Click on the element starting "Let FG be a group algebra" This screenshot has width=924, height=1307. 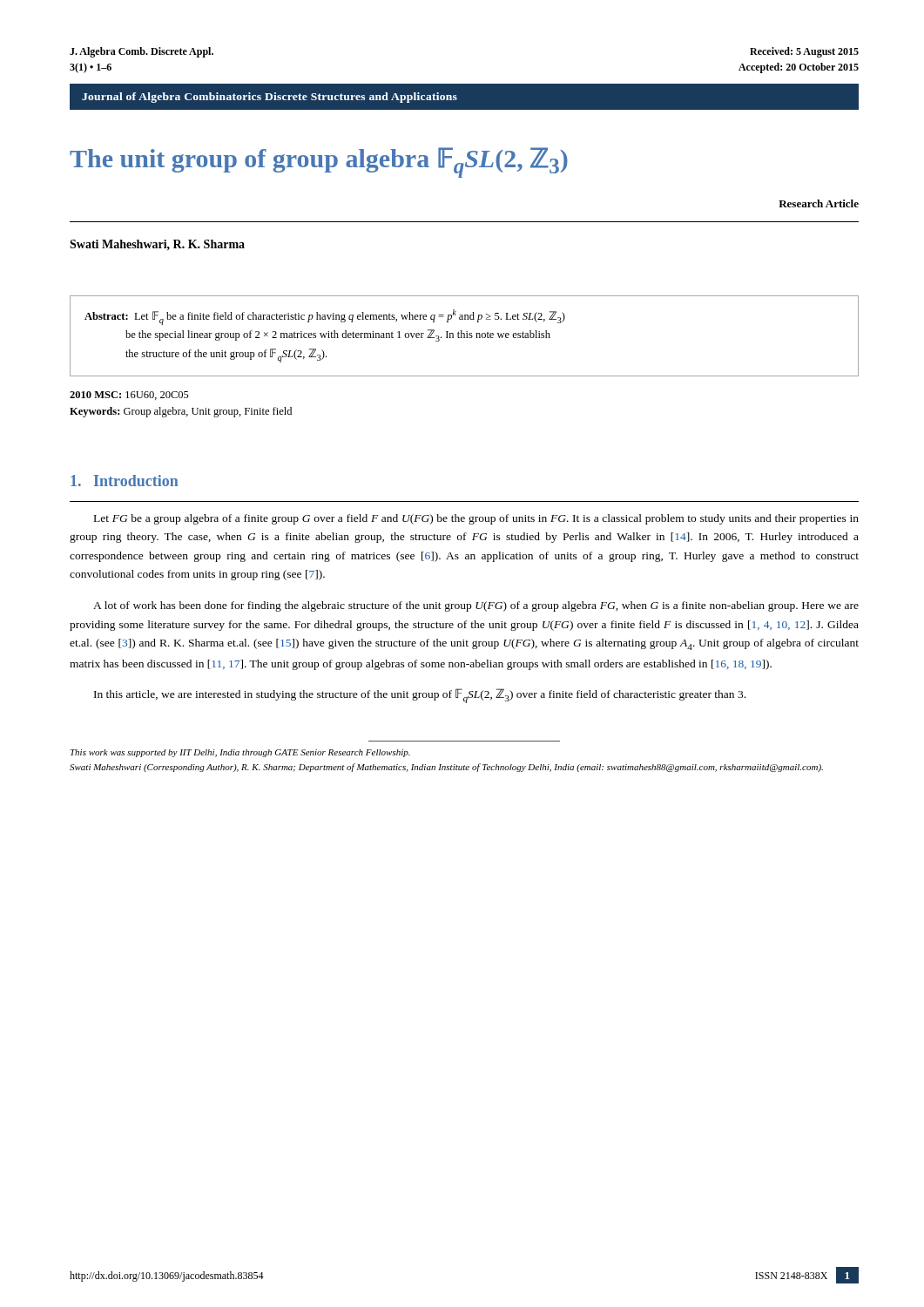[464, 546]
